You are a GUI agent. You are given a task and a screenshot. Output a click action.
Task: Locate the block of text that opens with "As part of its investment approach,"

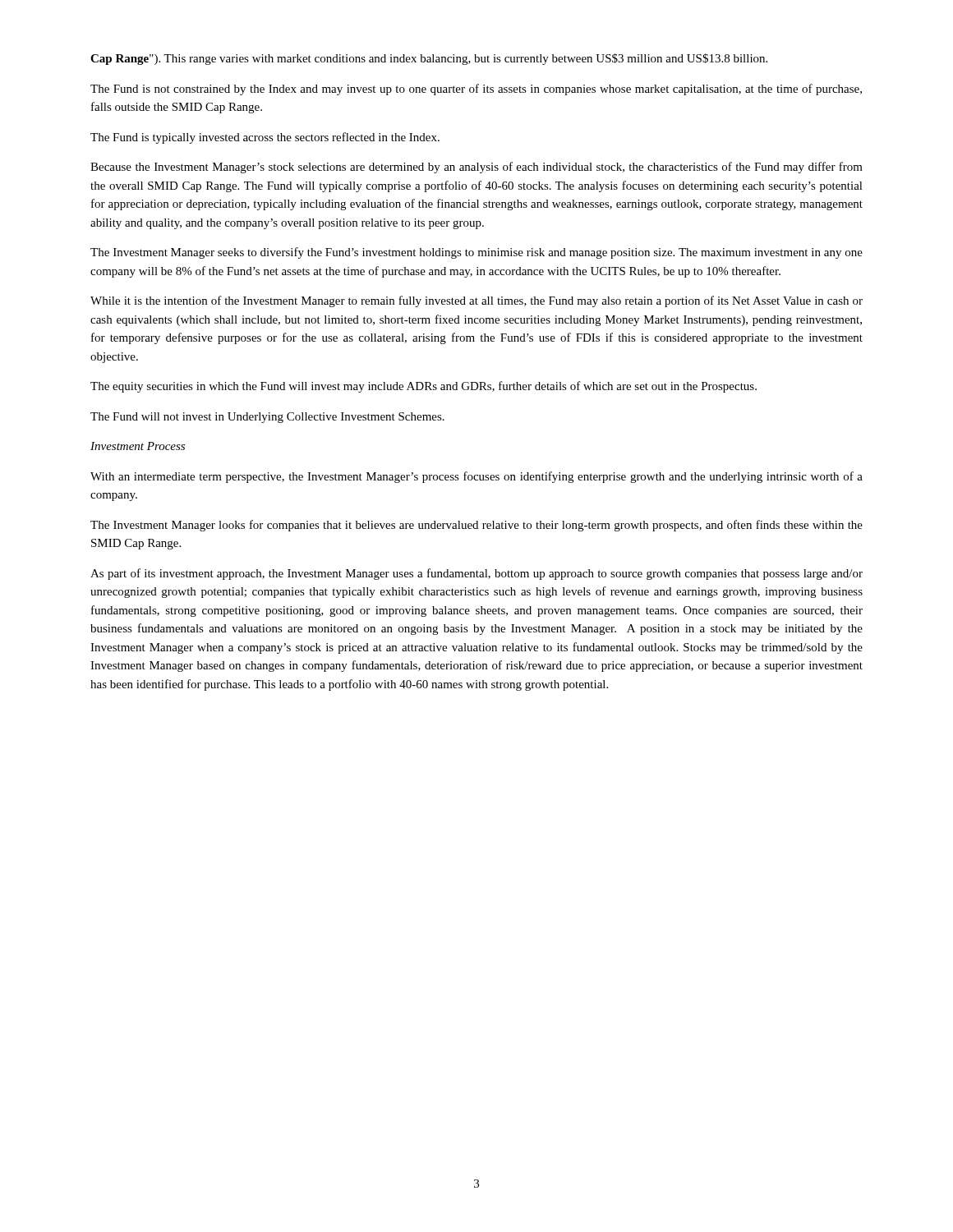point(476,628)
